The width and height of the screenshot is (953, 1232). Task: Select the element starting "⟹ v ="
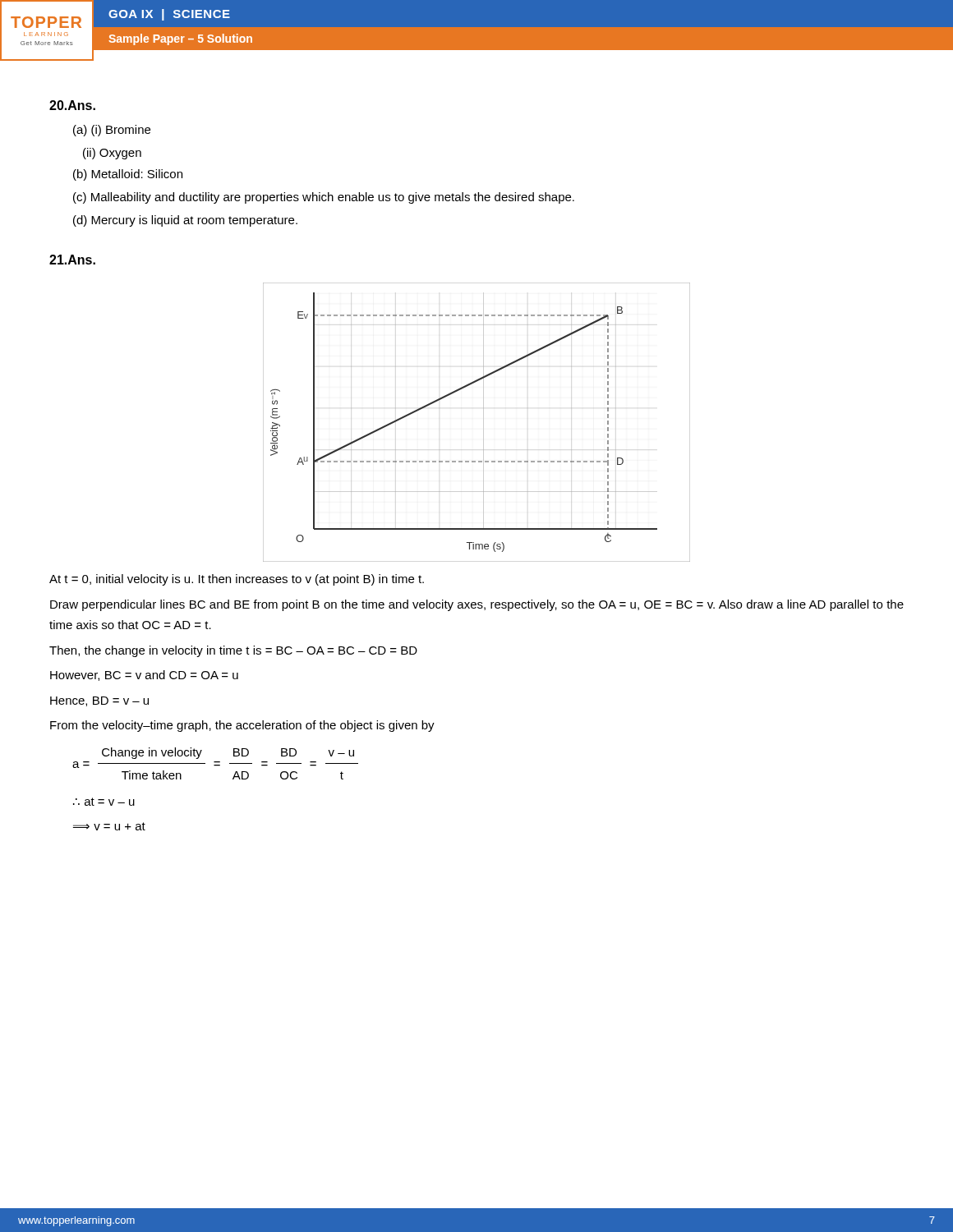(x=109, y=826)
